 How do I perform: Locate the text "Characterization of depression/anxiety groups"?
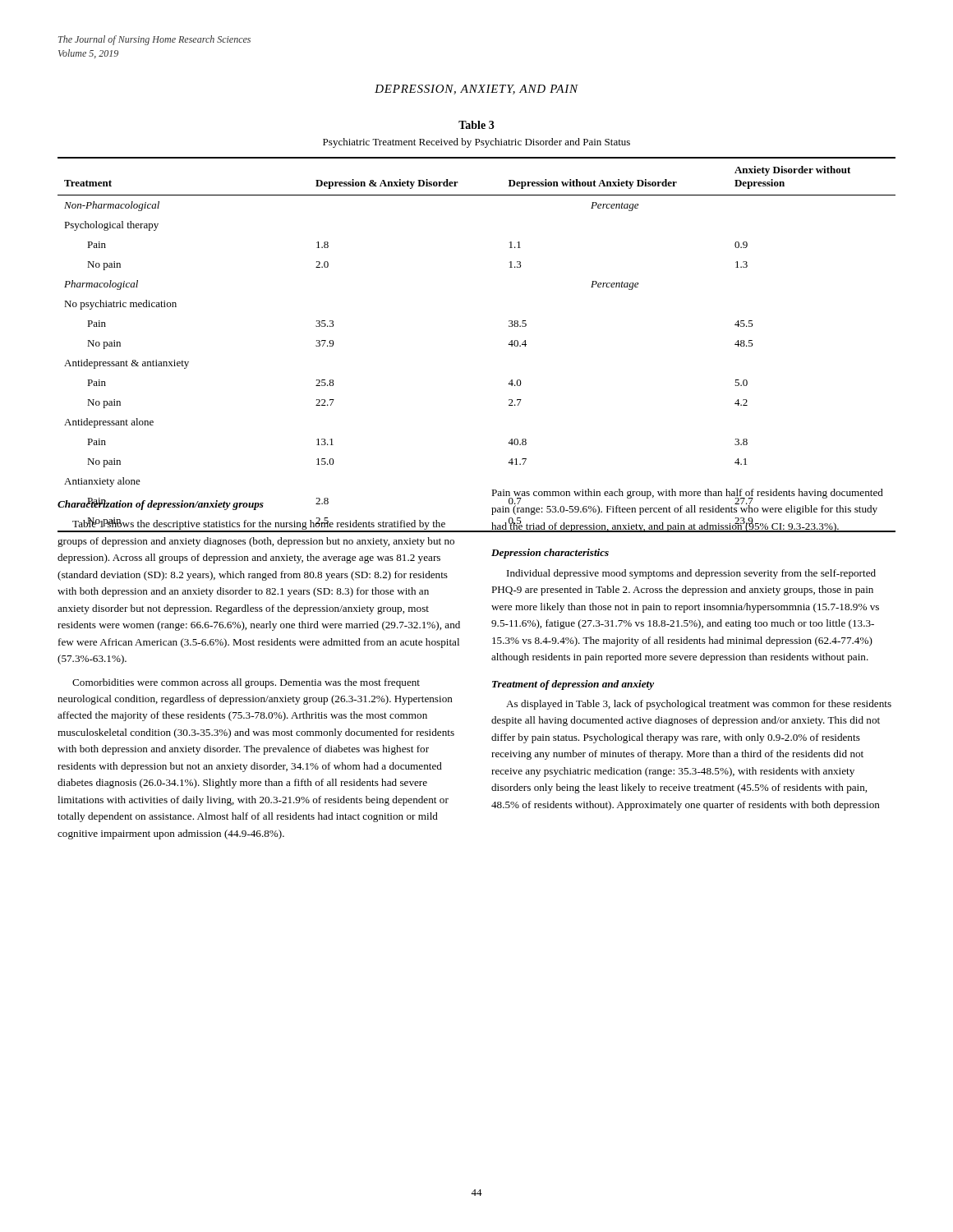point(161,504)
